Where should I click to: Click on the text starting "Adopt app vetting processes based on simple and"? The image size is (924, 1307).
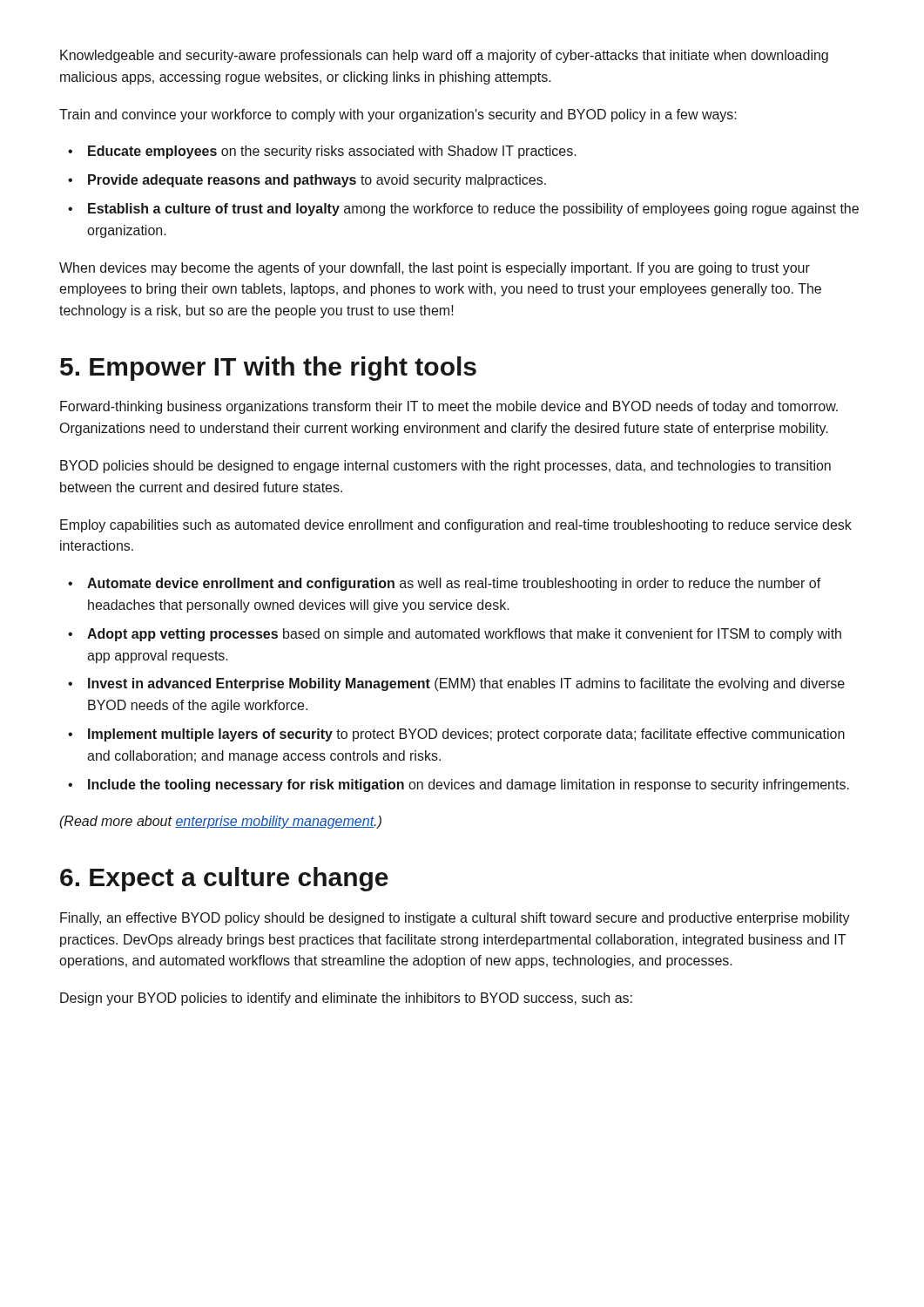coord(465,645)
